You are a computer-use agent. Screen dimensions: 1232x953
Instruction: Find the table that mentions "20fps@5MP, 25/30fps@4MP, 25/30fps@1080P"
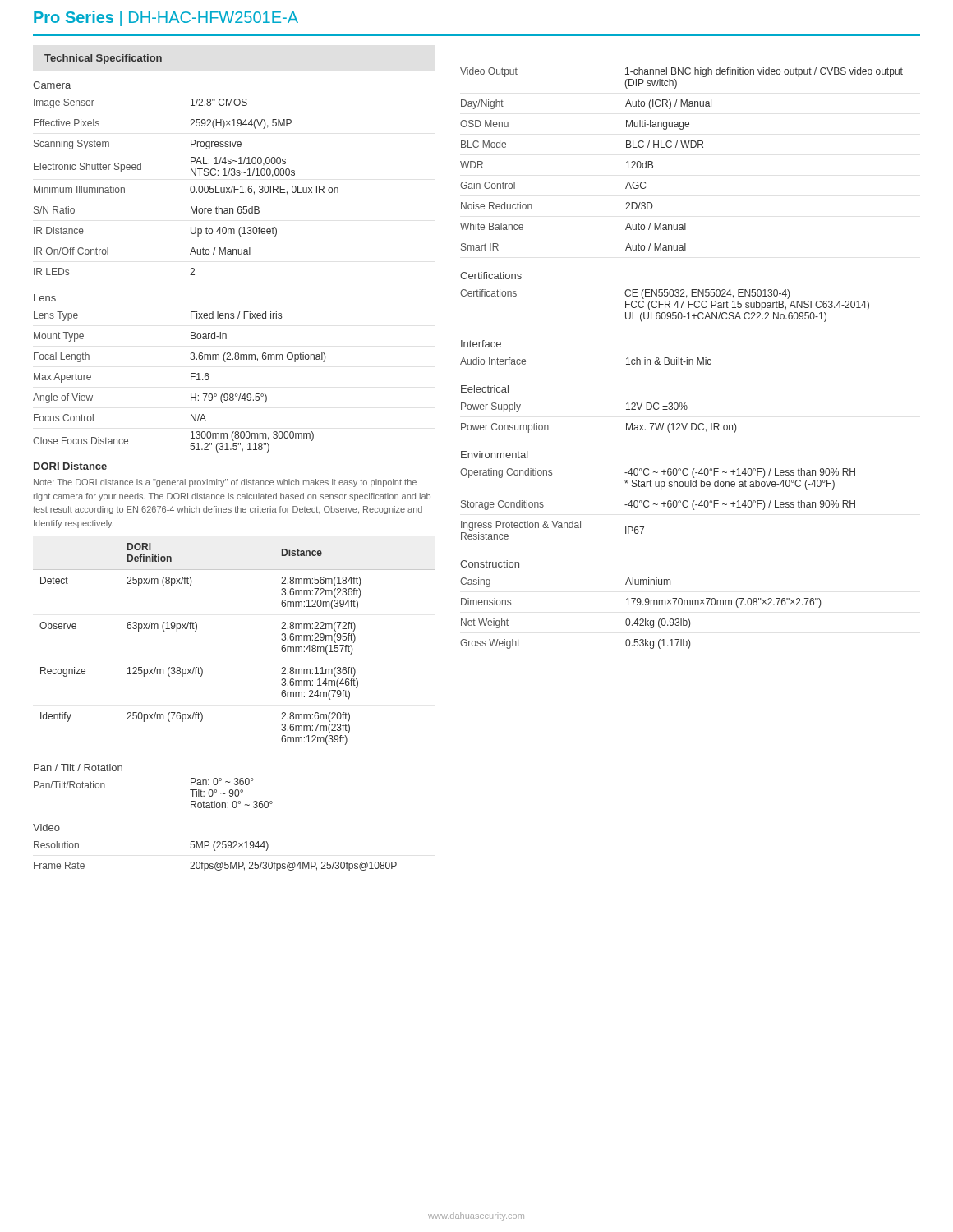pos(234,855)
